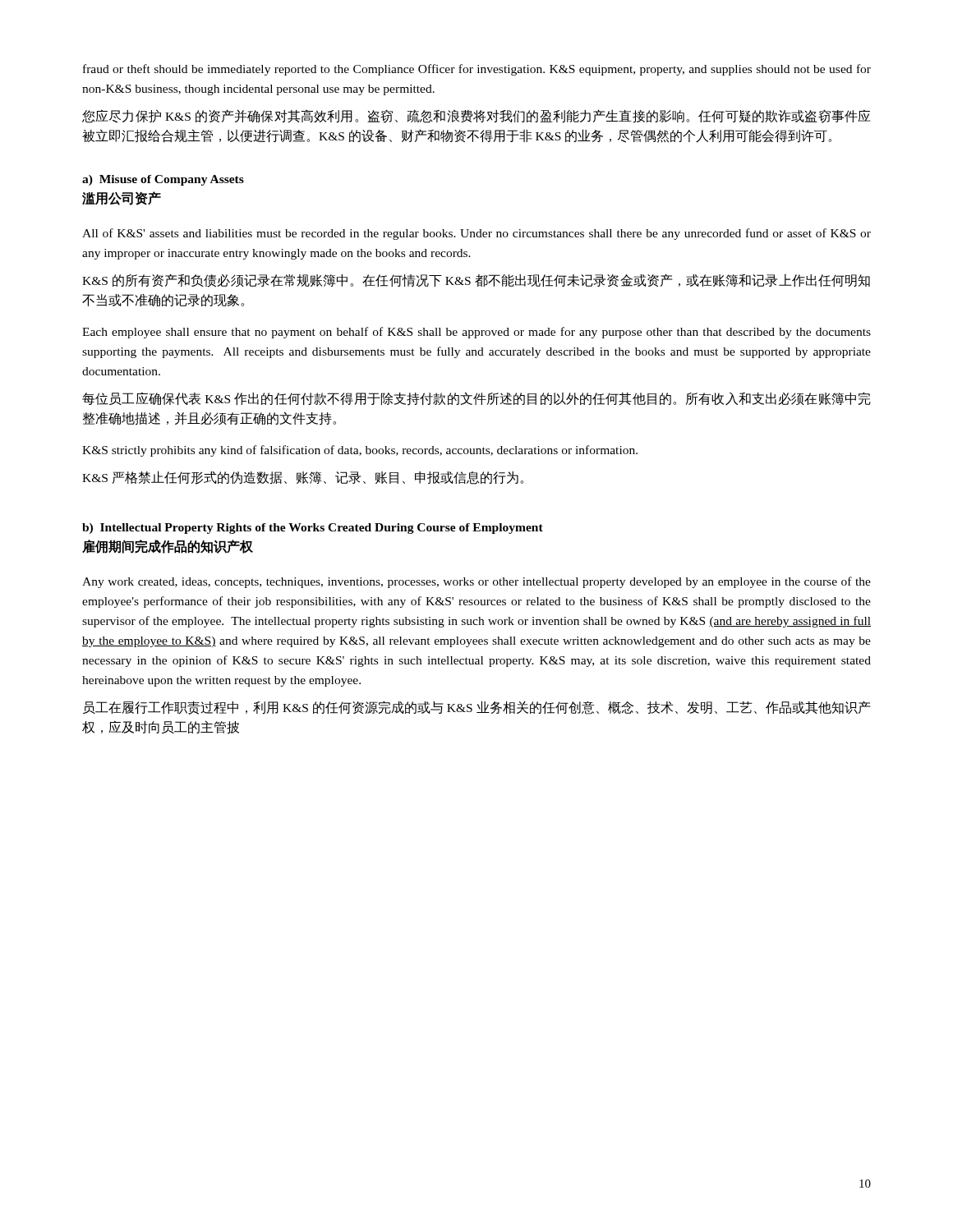Select the region starting "K&S 严格禁止任何形式的伪造数据、账簿、记录、账目、申报或信息的行为。"
This screenshot has height=1232, width=953.
(476, 478)
